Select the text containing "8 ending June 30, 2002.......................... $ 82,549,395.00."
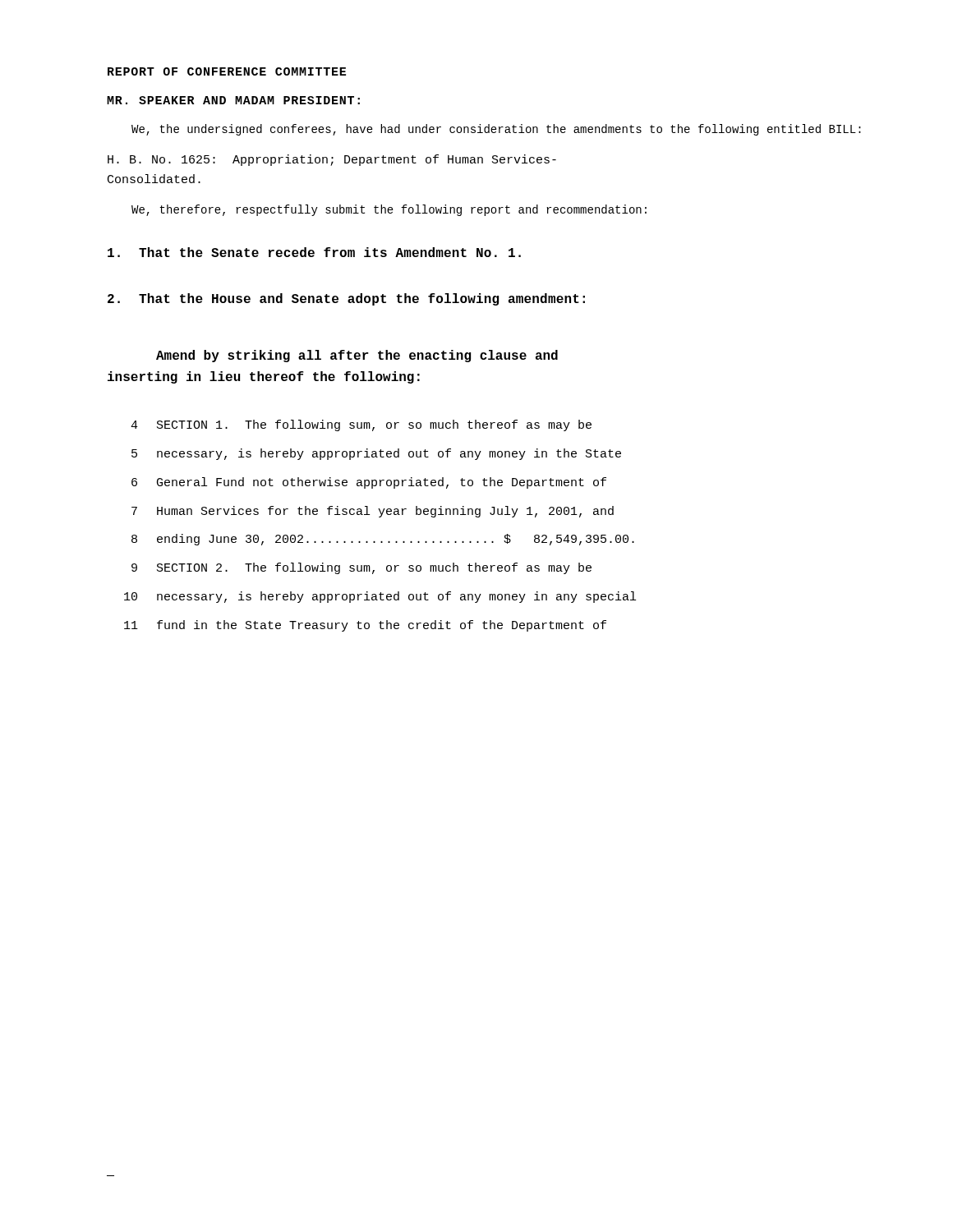 489,541
